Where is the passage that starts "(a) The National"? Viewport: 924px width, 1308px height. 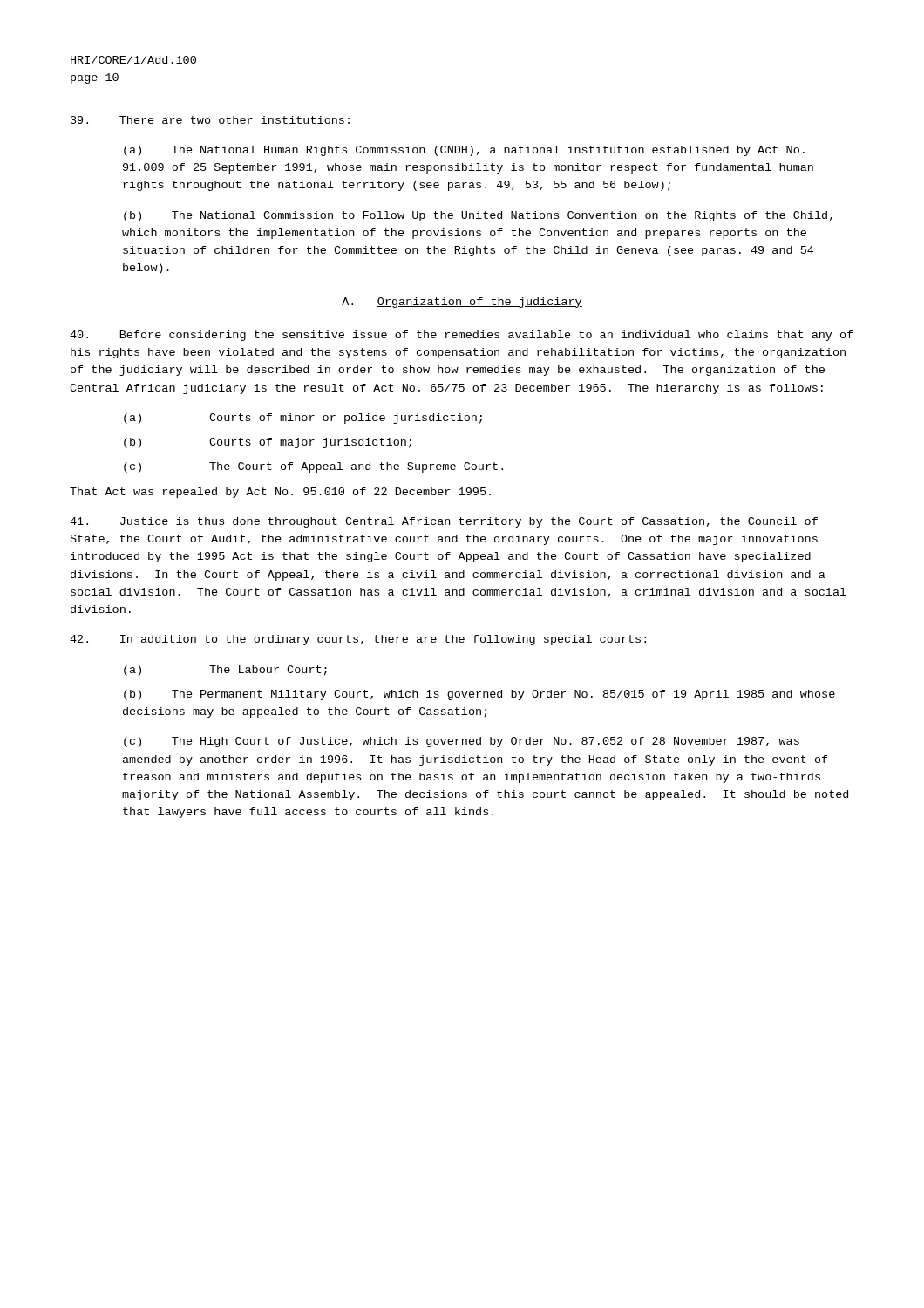[468, 168]
